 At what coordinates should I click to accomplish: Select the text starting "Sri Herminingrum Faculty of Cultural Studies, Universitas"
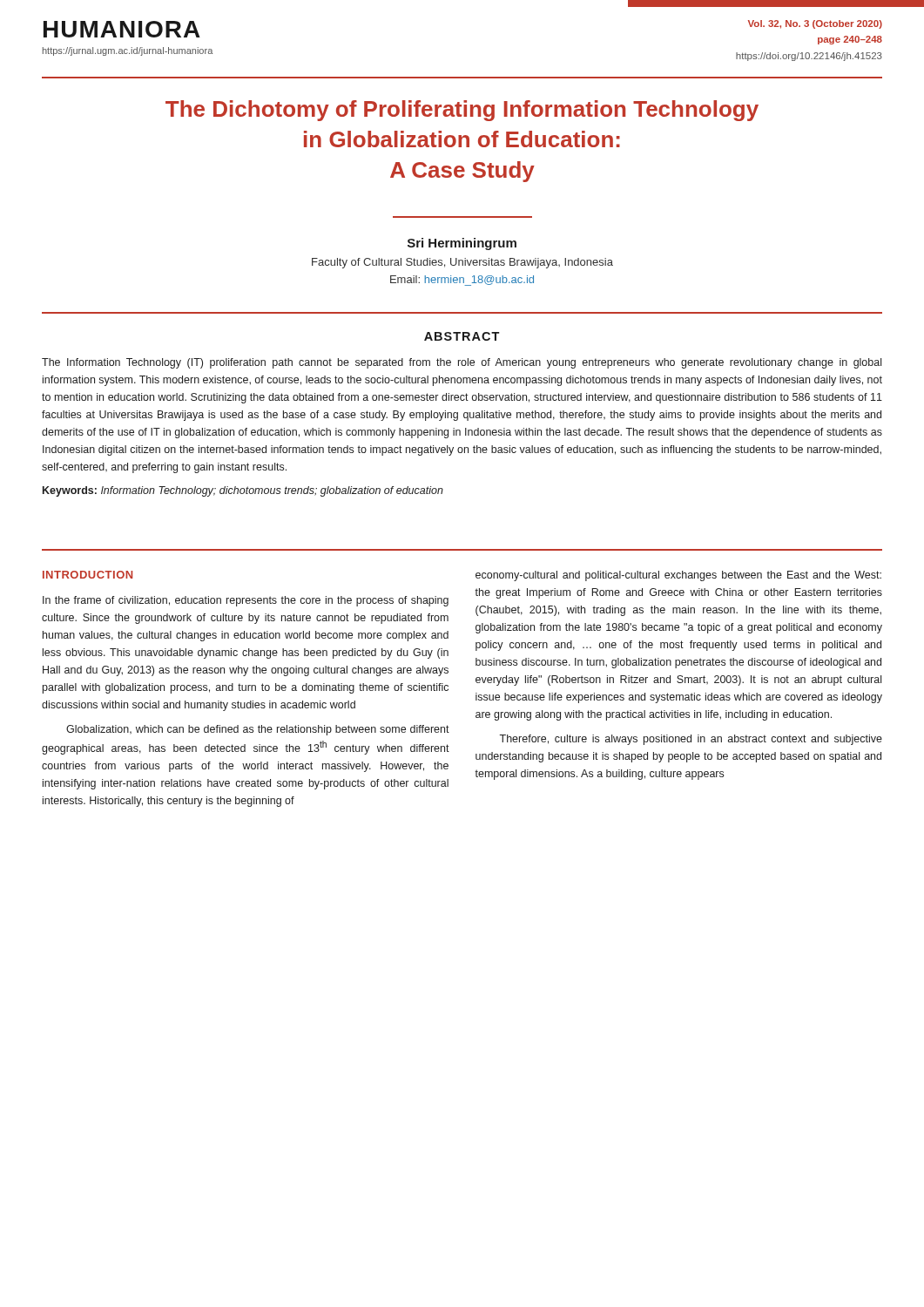(462, 261)
